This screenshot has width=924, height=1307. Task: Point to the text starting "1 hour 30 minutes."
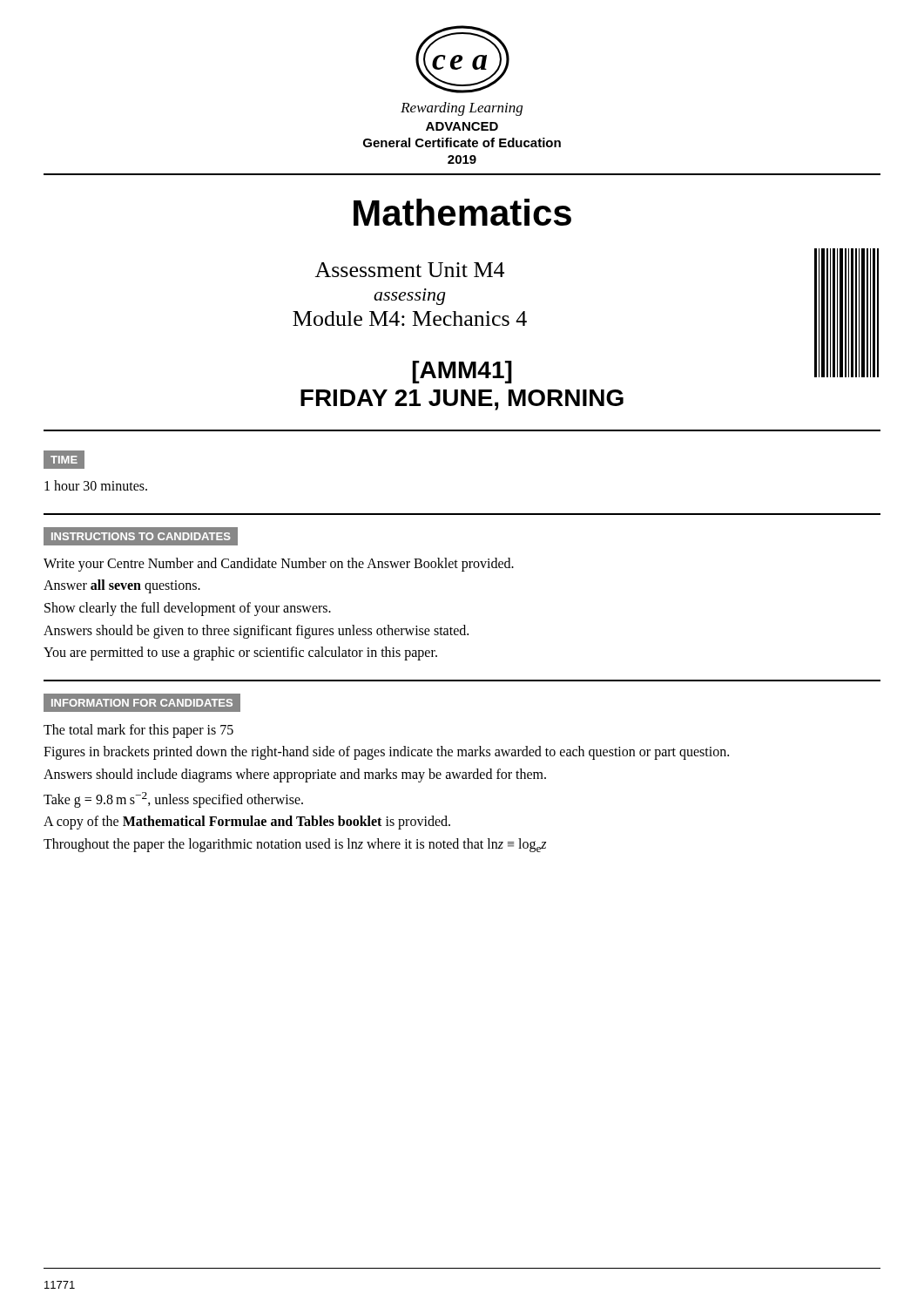coord(96,486)
